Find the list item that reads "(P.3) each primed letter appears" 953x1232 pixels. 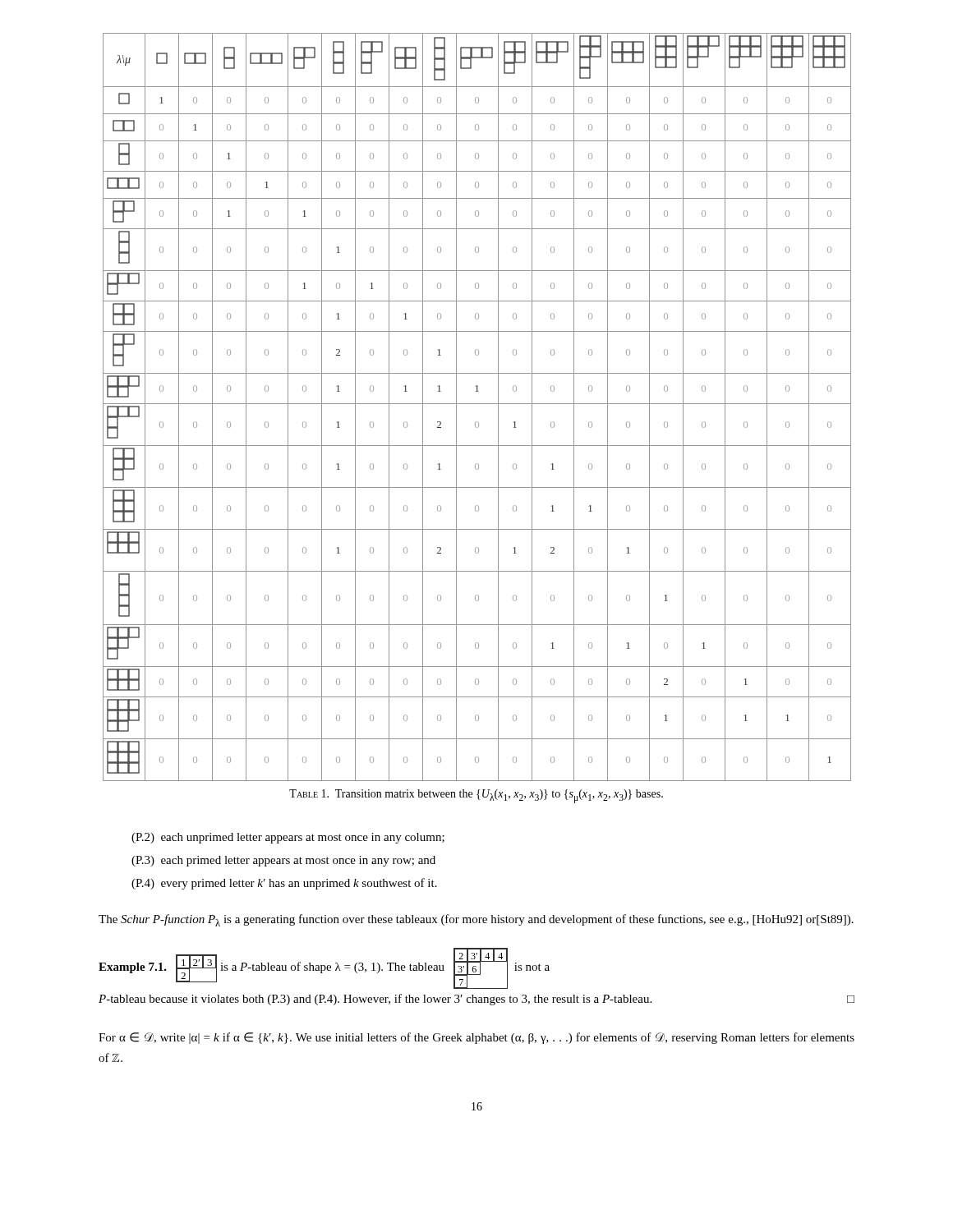pos(284,860)
